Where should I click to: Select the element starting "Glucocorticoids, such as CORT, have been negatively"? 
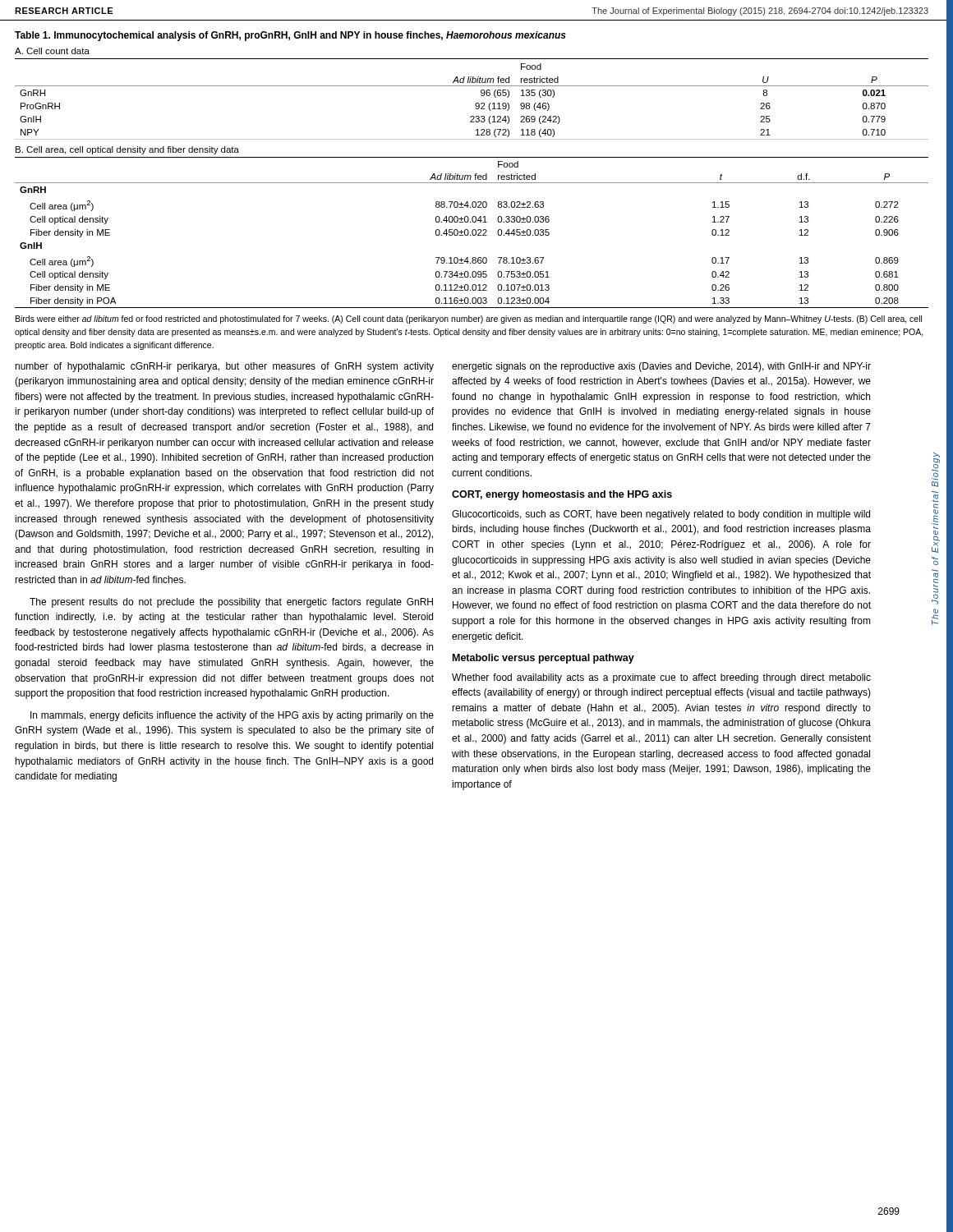point(661,575)
